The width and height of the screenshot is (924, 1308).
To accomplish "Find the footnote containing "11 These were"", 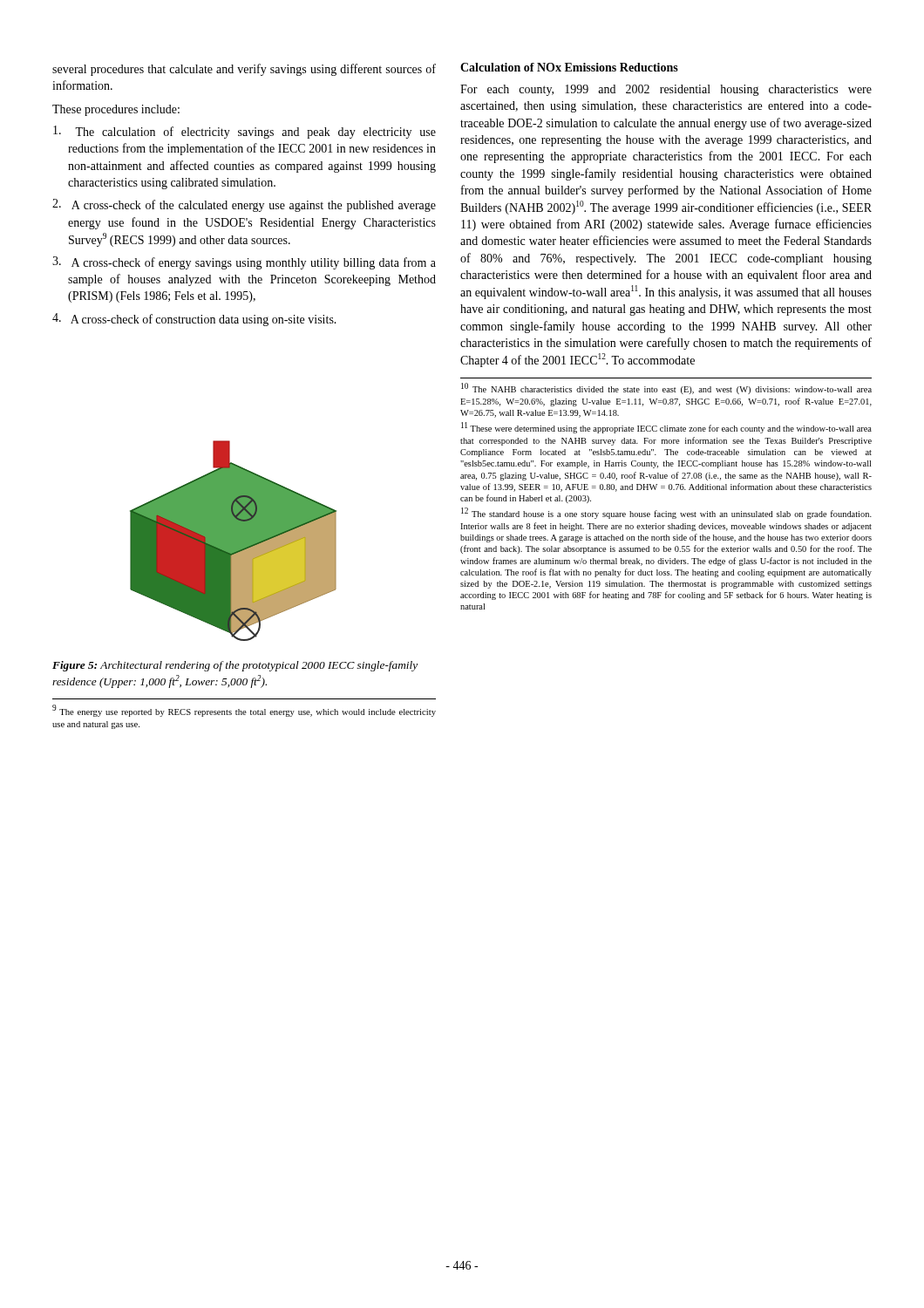I will 666,463.
